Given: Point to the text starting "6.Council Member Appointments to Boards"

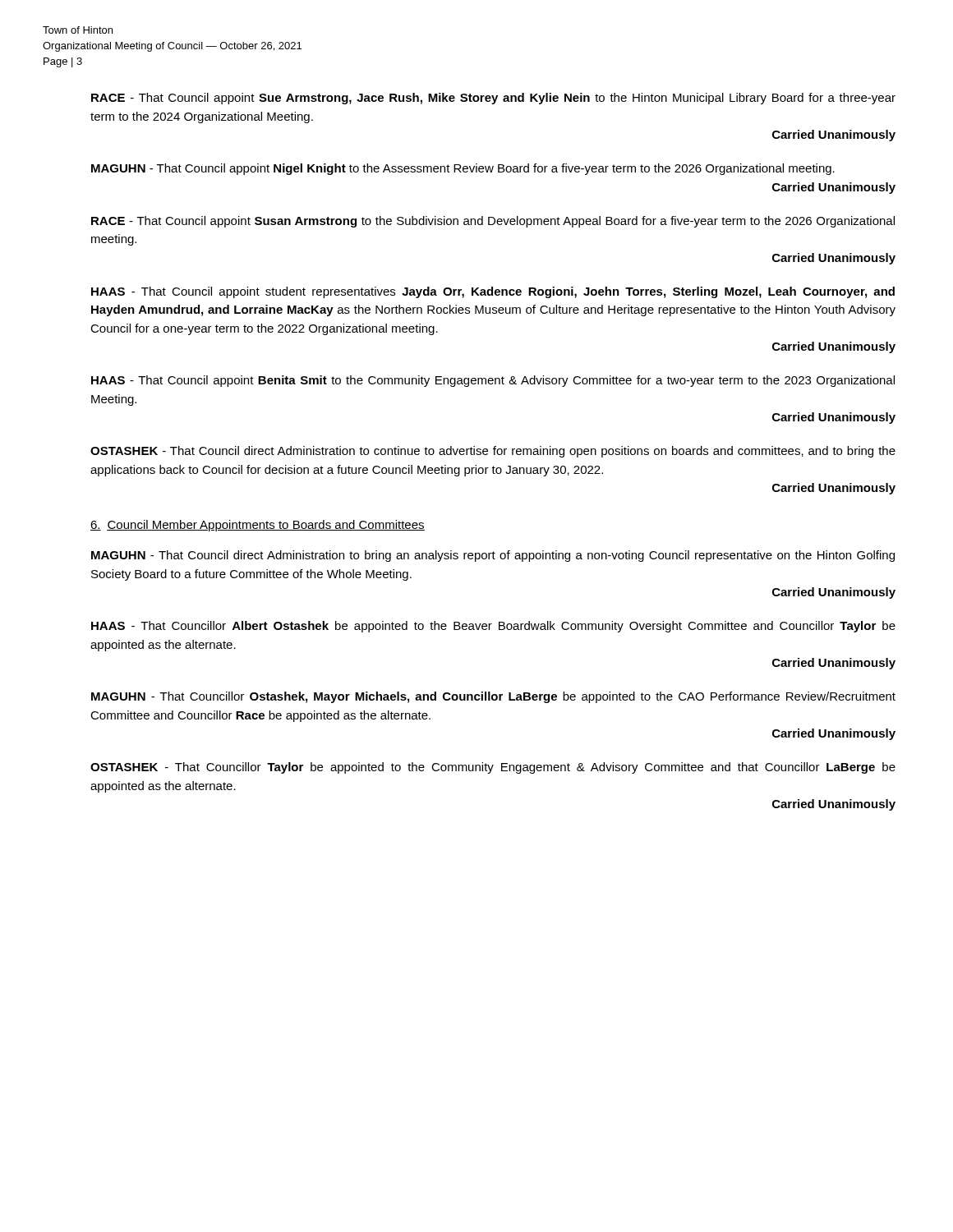Looking at the screenshot, I should tap(257, 524).
